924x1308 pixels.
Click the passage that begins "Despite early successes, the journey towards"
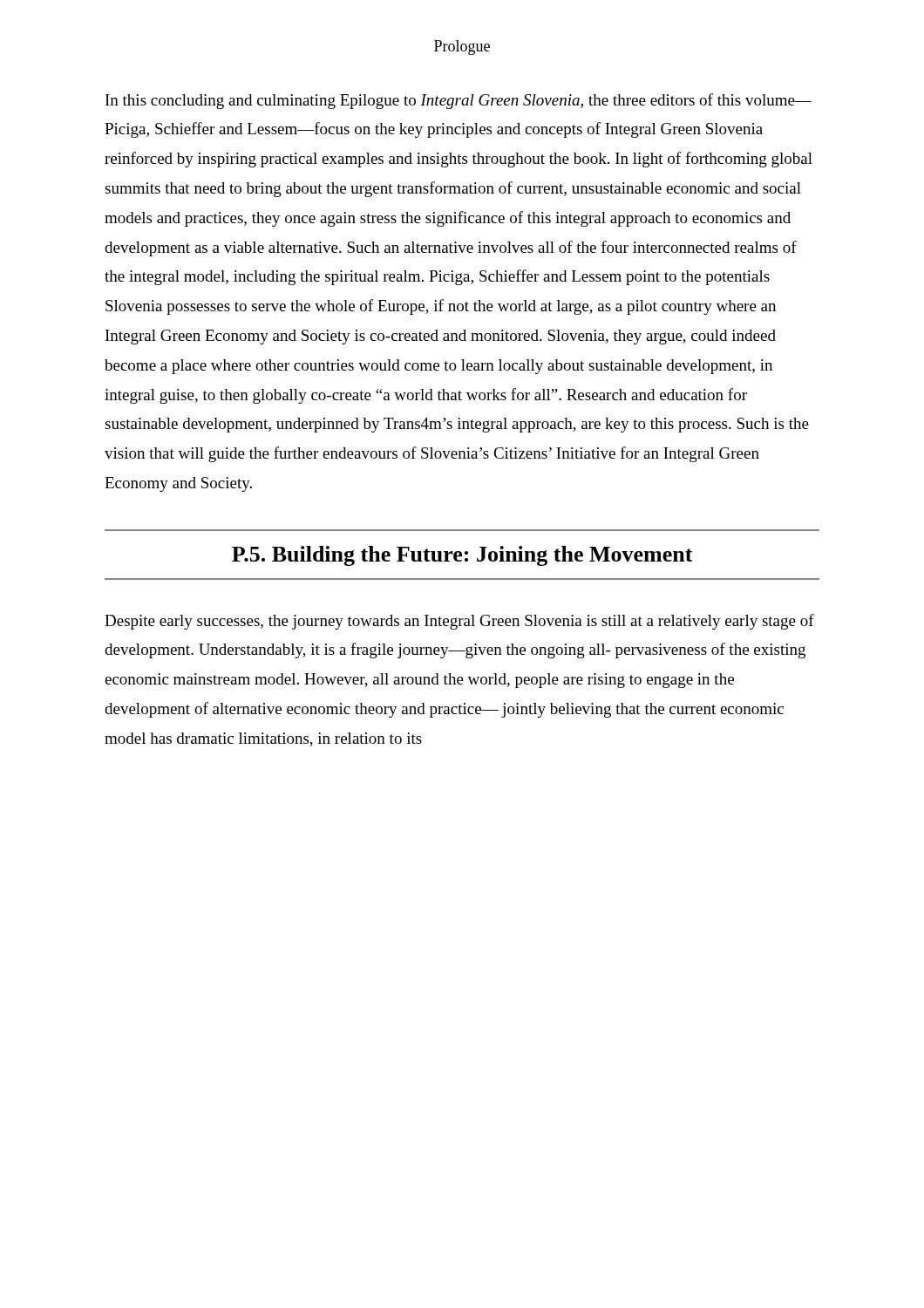(459, 679)
